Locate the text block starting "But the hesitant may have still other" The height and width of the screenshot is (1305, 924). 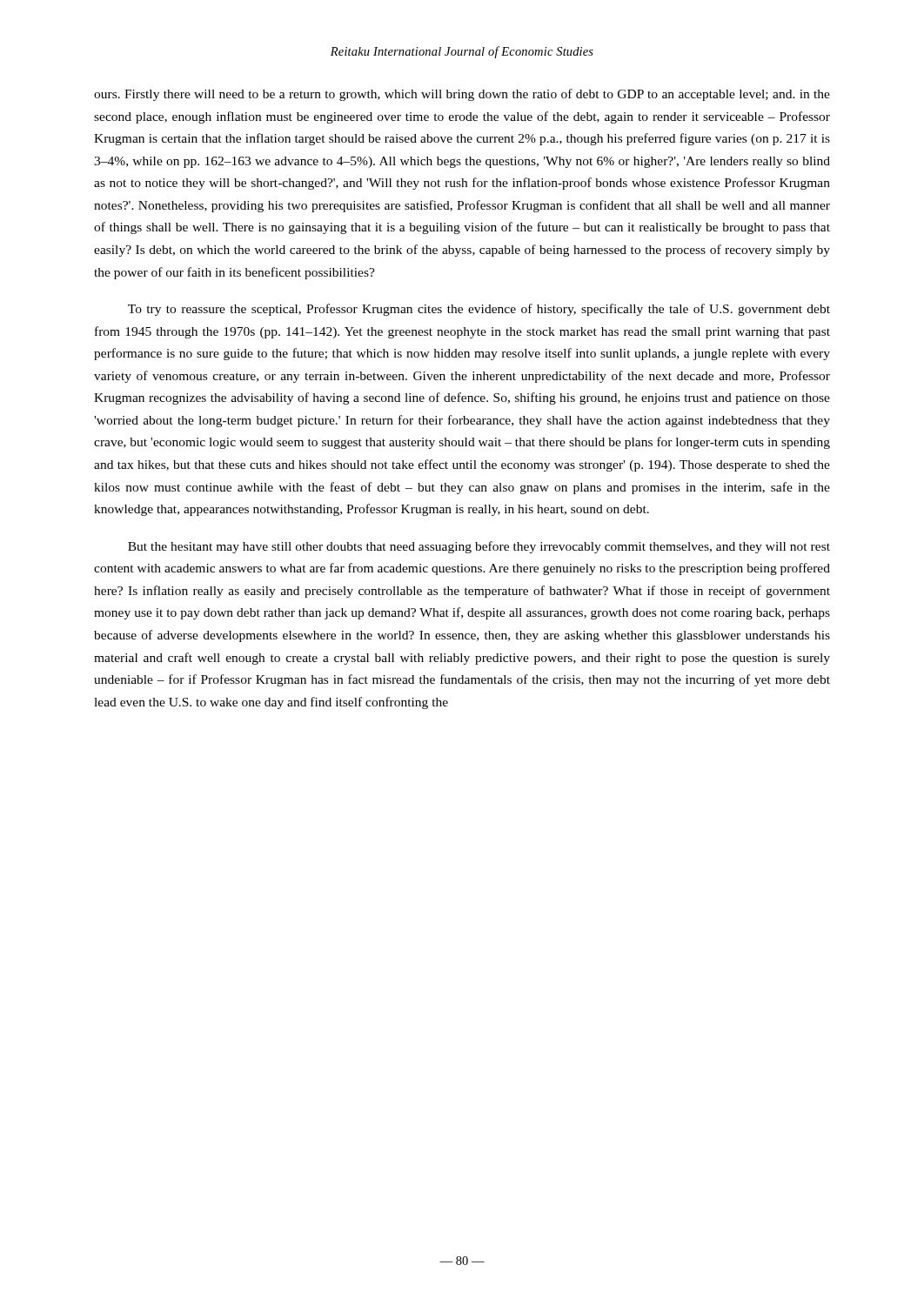pyautogui.click(x=462, y=624)
